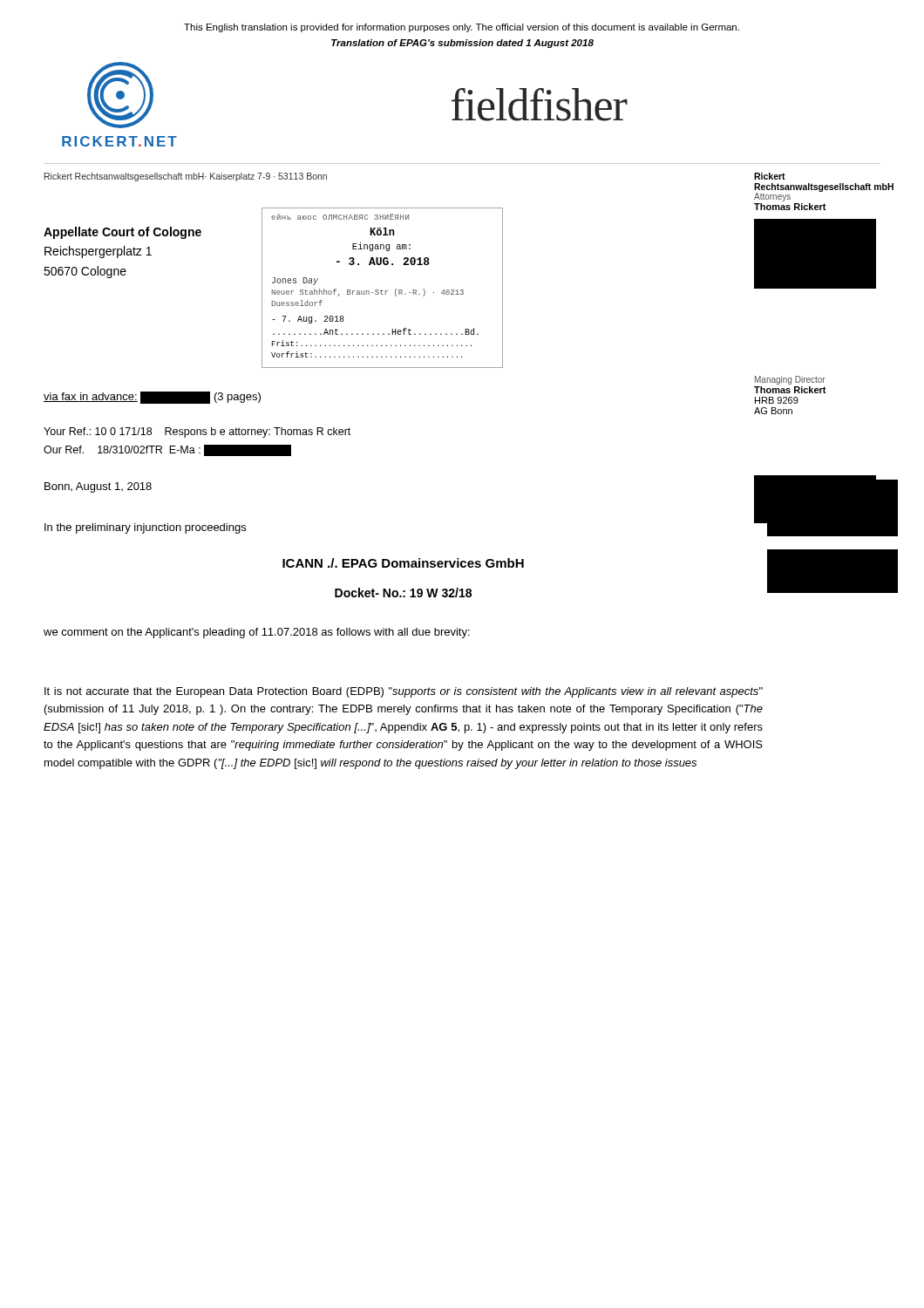Locate the text "via fax in advance: (3 pages)"
The height and width of the screenshot is (1308, 924).
pos(153,397)
